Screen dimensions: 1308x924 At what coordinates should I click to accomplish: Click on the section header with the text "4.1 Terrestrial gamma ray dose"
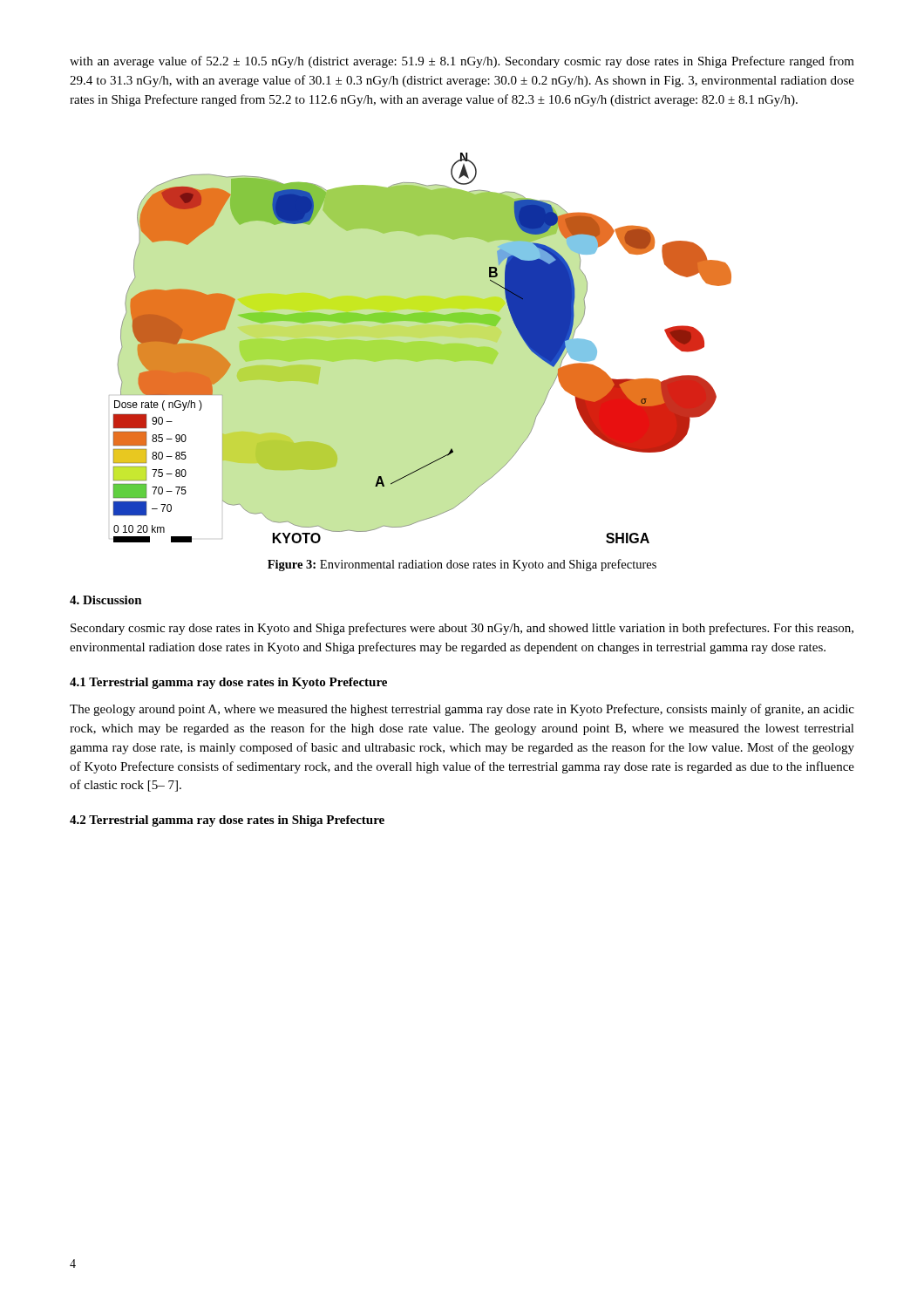[229, 681]
